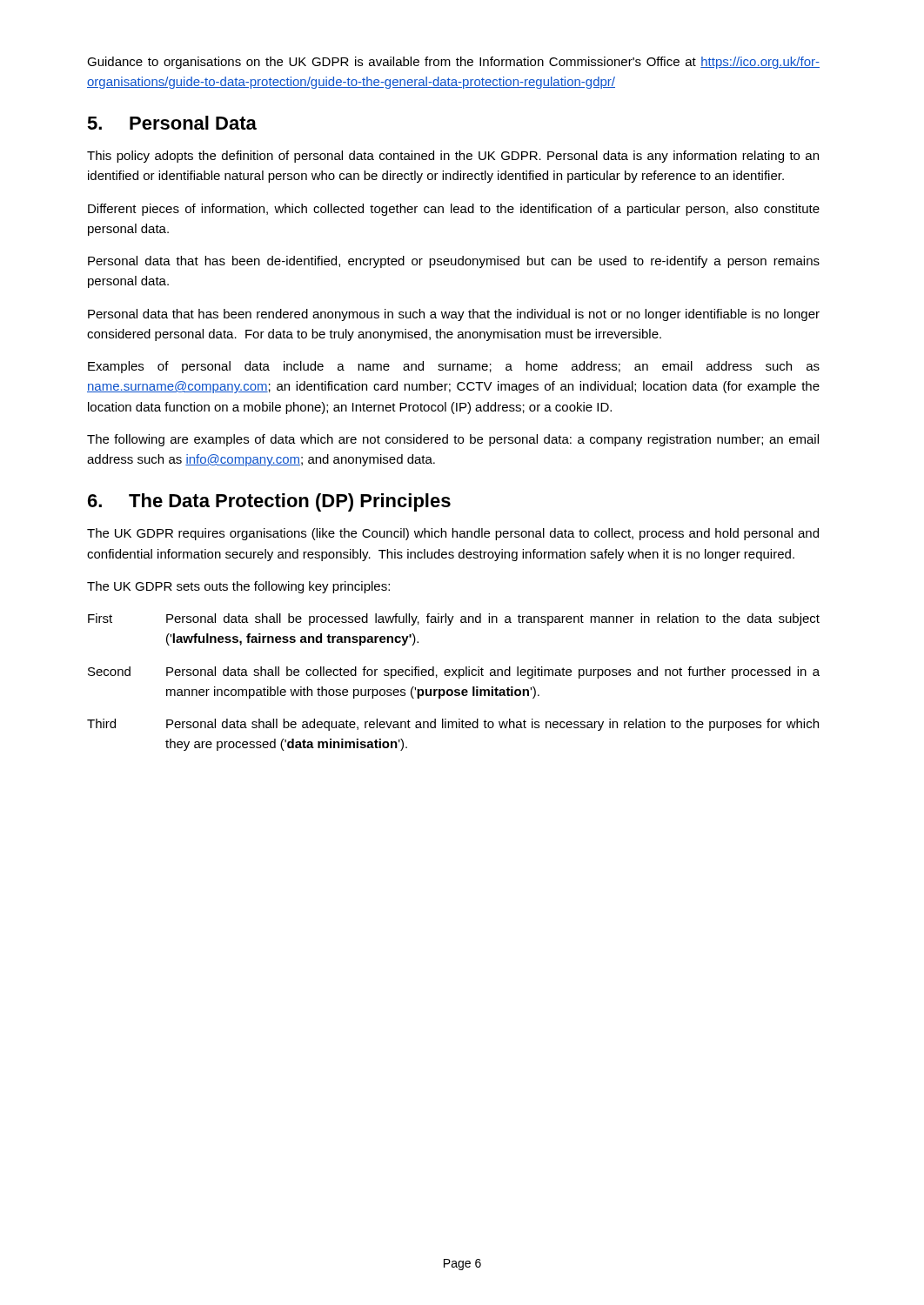Select the text block that says "The following are examples of"
This screenshot has width=924, height=1305.
[453, 449]
